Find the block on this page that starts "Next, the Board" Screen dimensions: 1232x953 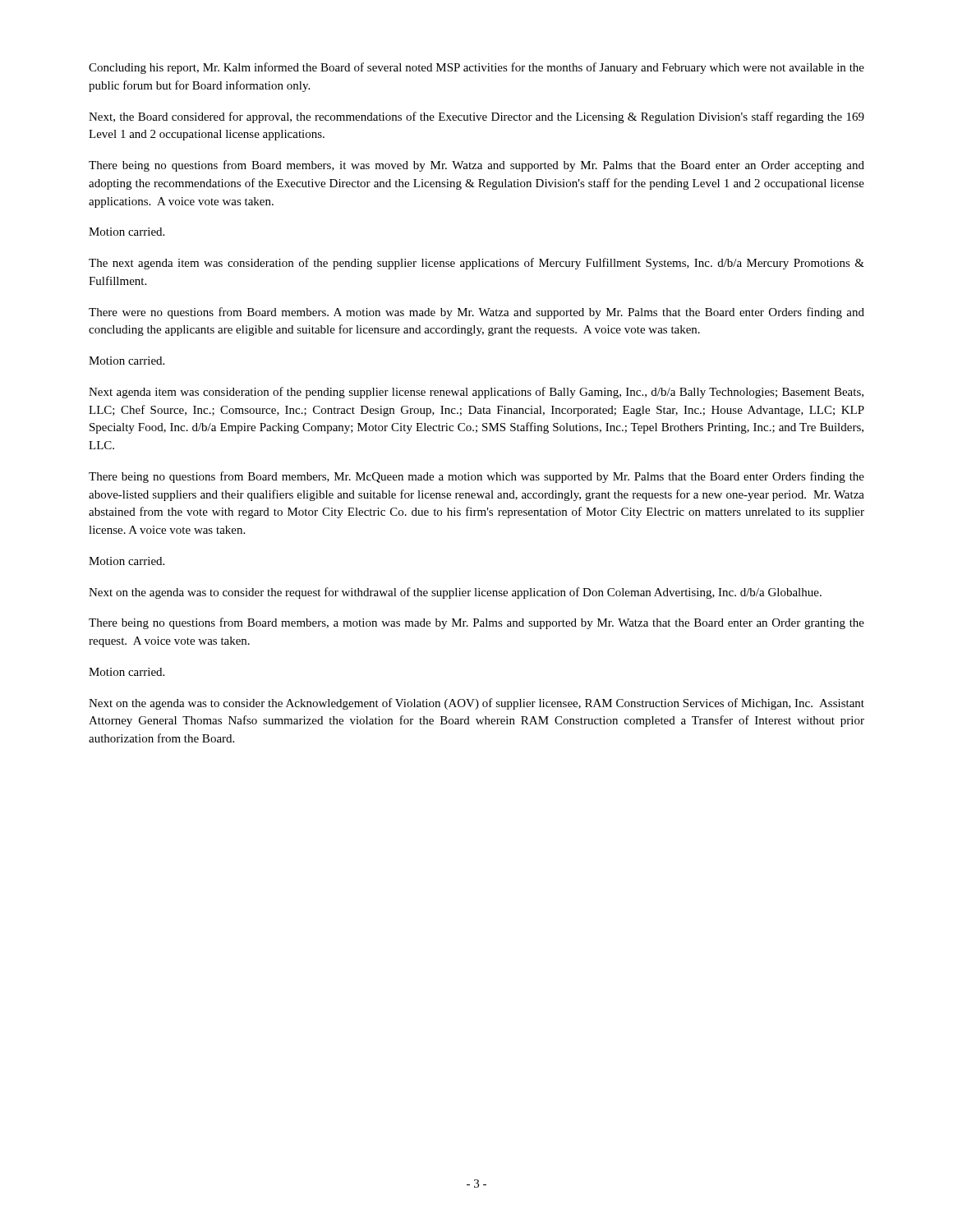[x=476, y=125]
